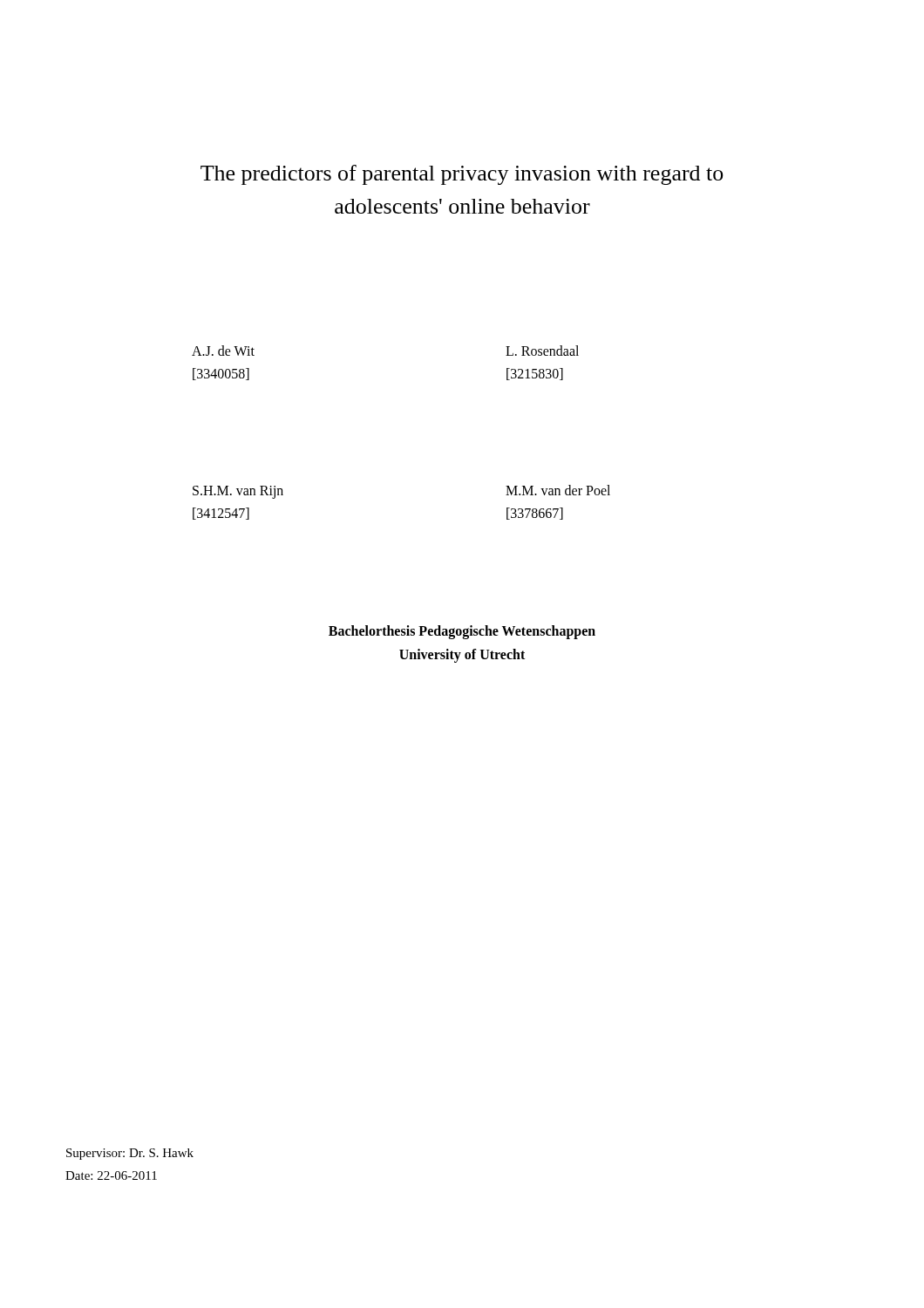Find the text containing "A.J. de Wit [3340058]"
The height and width of the screenshot is (1308, 924).
223,362
